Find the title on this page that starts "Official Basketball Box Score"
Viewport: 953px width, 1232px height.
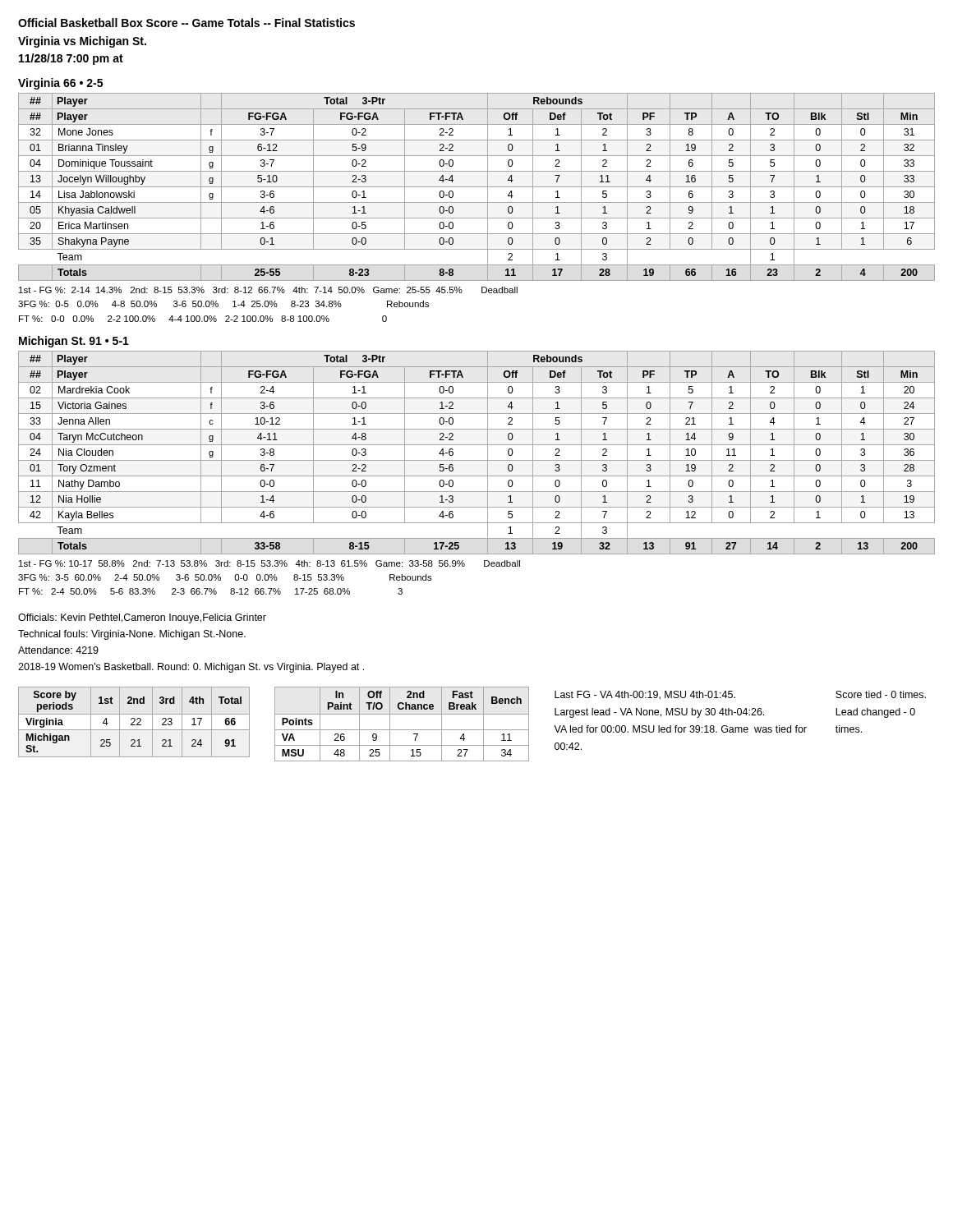186,23
